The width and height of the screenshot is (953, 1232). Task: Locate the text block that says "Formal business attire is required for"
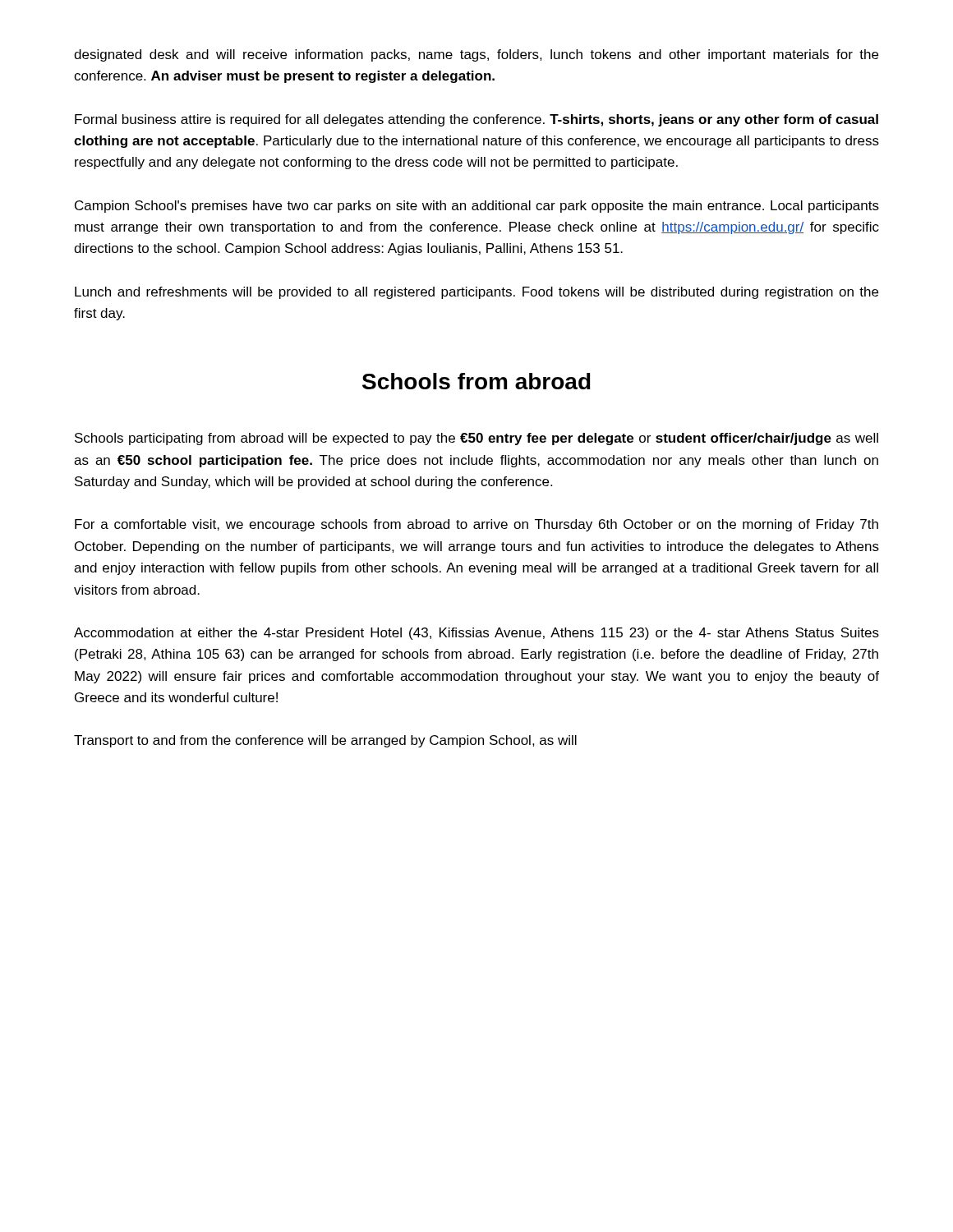(x=476, y=141)
